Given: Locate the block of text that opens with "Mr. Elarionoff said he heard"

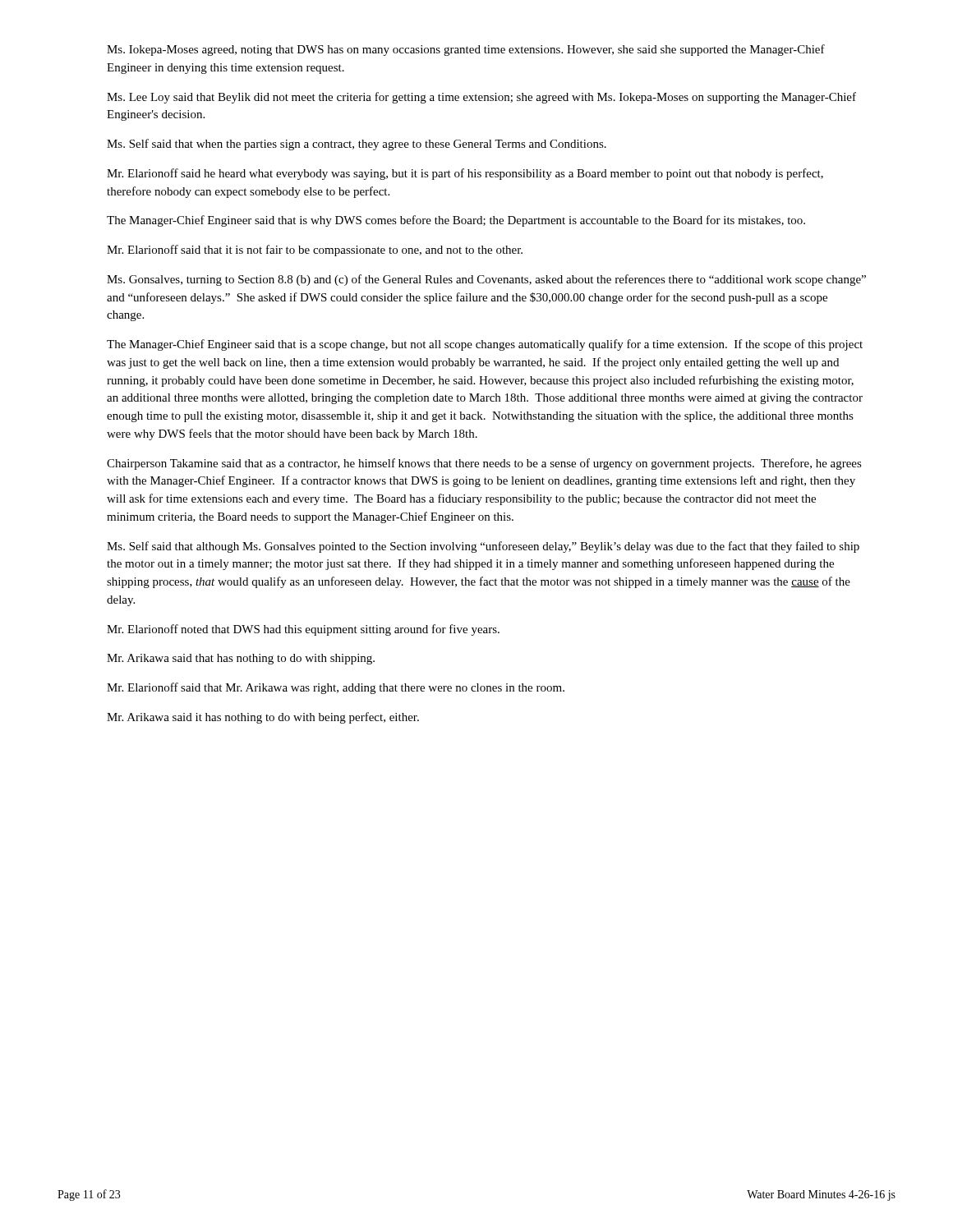Looking at the screenshot, I should 465,182.
